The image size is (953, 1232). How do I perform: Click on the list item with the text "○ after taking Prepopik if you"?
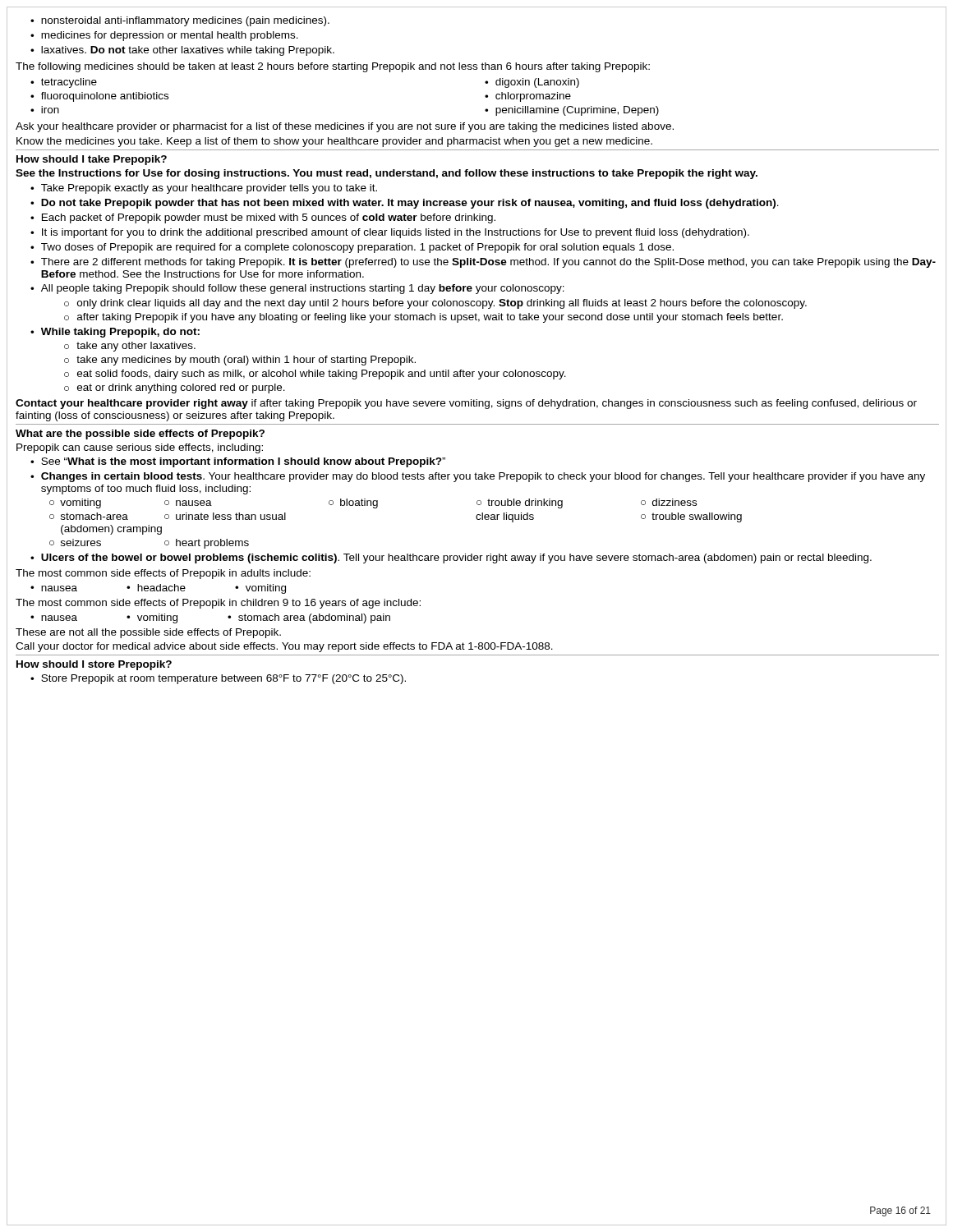coord(423,317)
